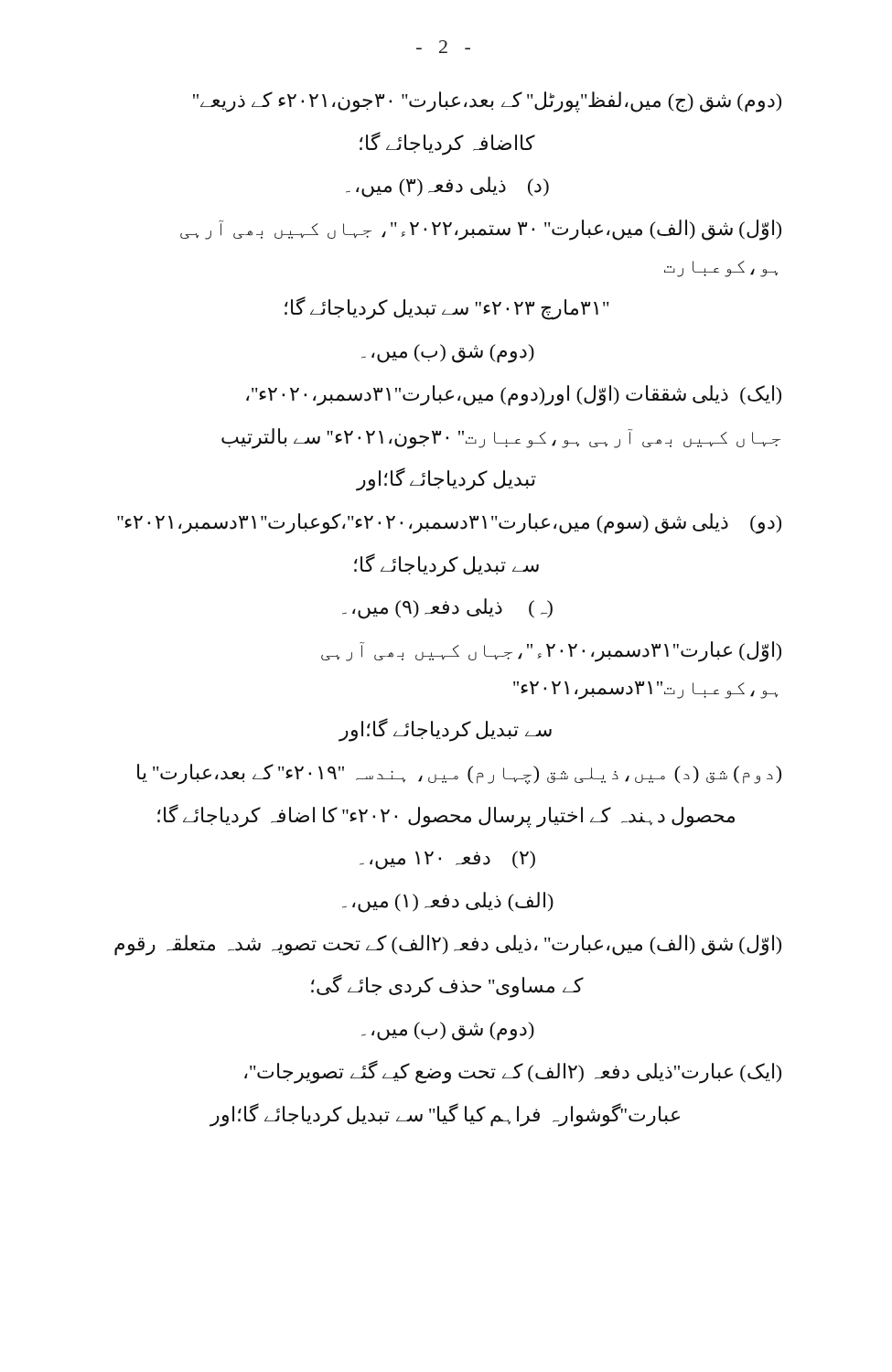892x1372 pixels.
Task: Find "سے تبدیل کردیاجائے گا؛اور" on this page
Action: point(446,730)
